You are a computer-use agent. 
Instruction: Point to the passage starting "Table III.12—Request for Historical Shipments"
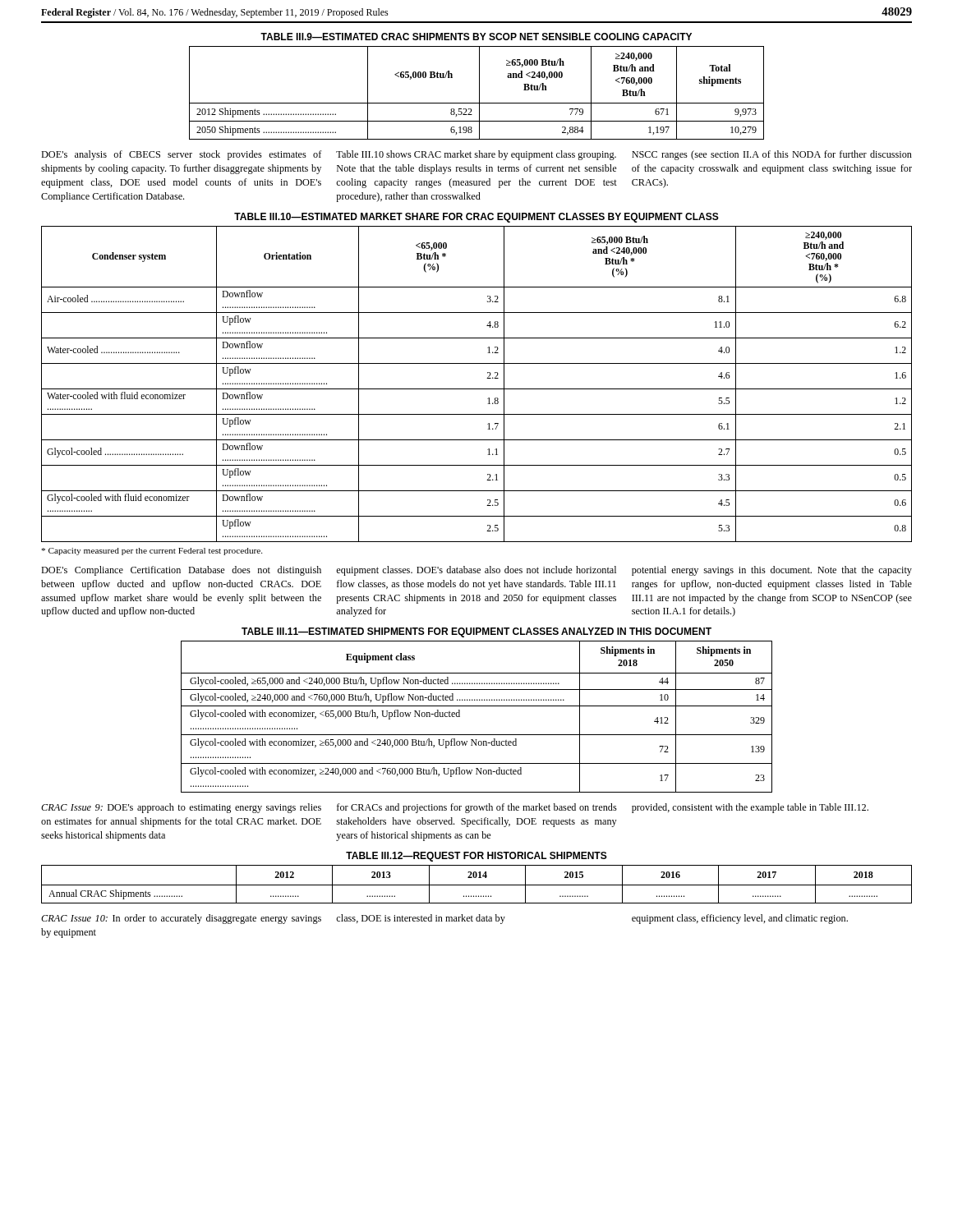point(476,856)
